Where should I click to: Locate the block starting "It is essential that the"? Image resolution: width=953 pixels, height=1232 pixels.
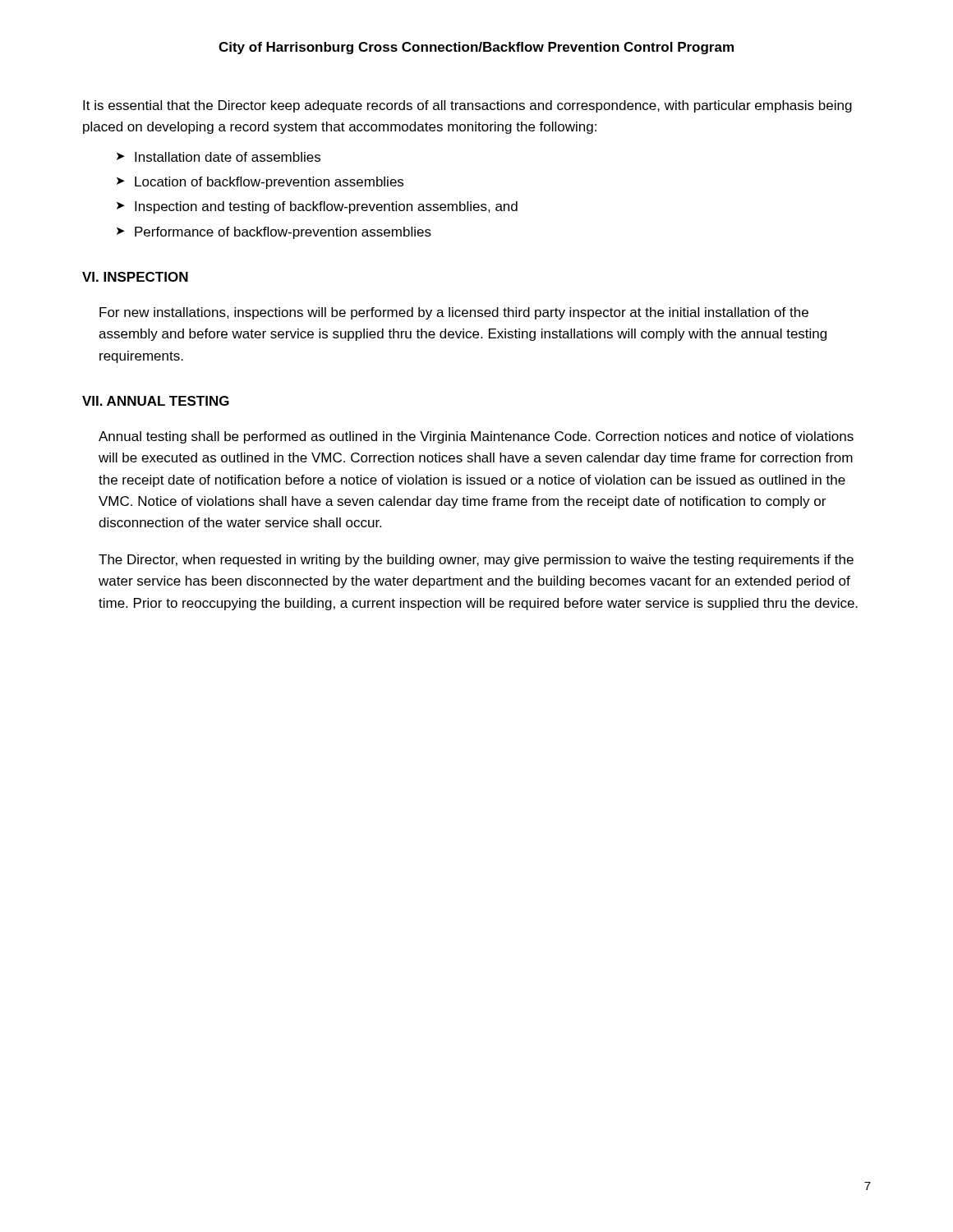tap(467, 116)
